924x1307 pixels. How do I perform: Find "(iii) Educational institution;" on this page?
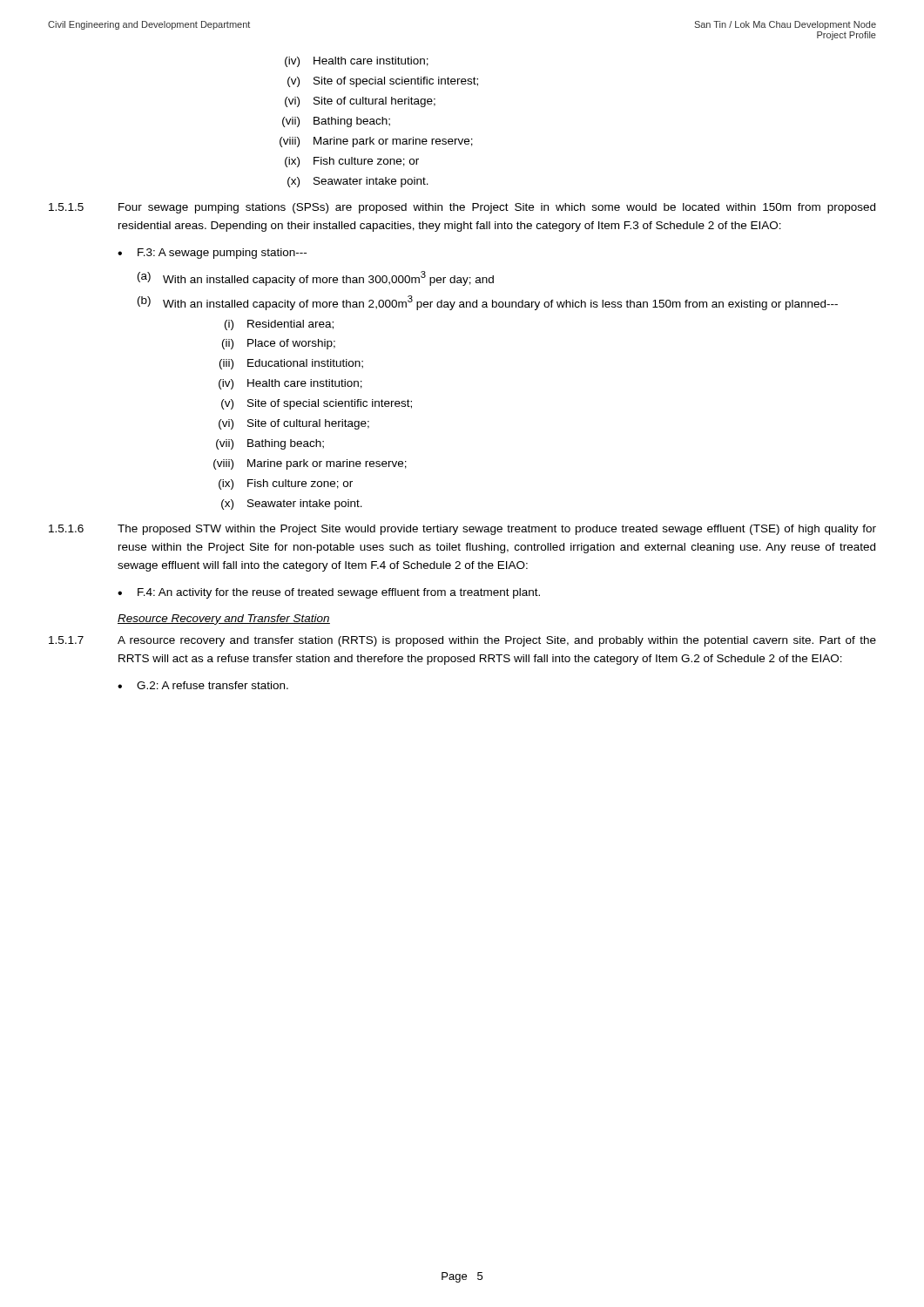click(291, 364)
